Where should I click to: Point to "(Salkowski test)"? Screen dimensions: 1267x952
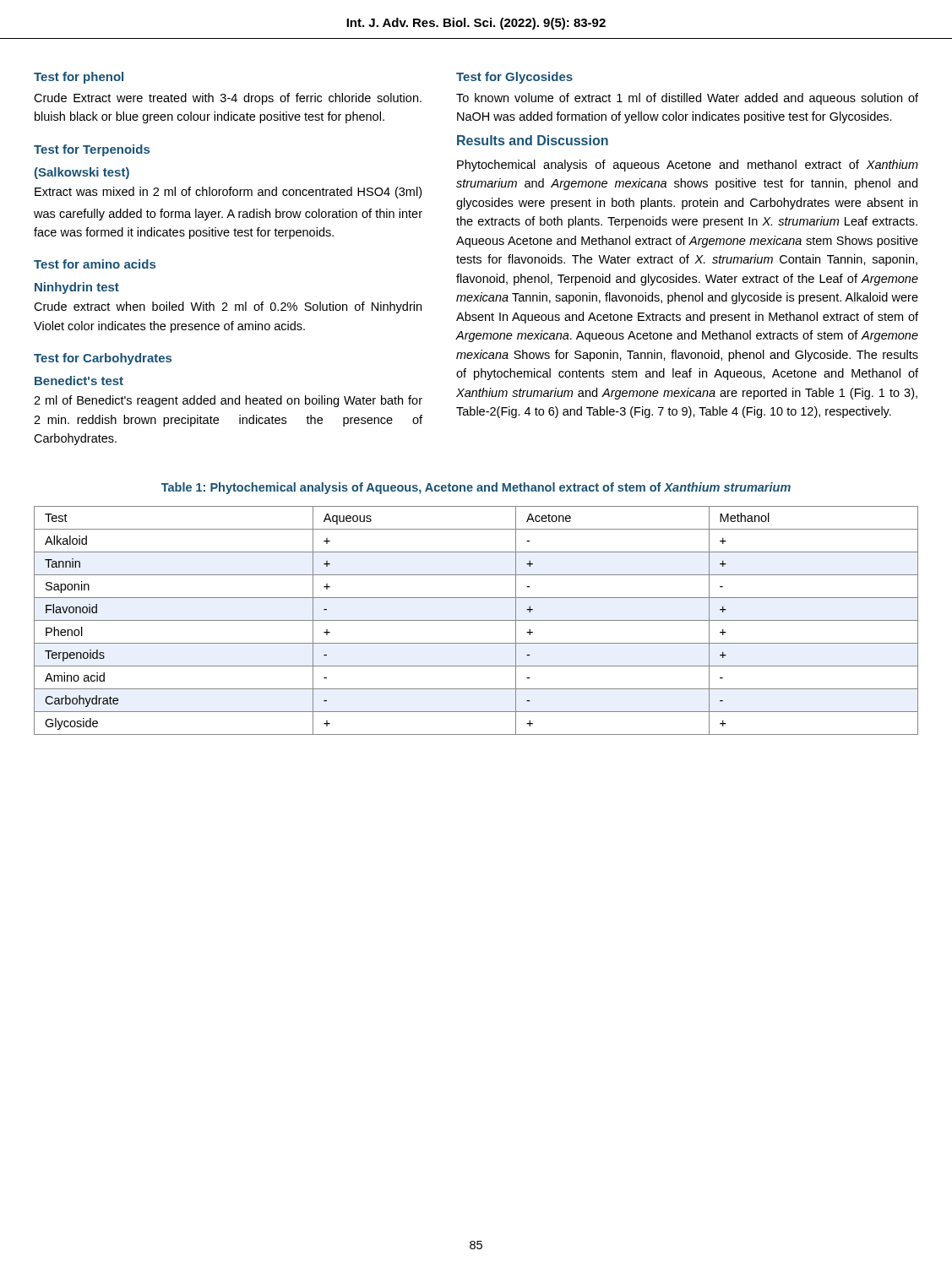coord(82,172)
